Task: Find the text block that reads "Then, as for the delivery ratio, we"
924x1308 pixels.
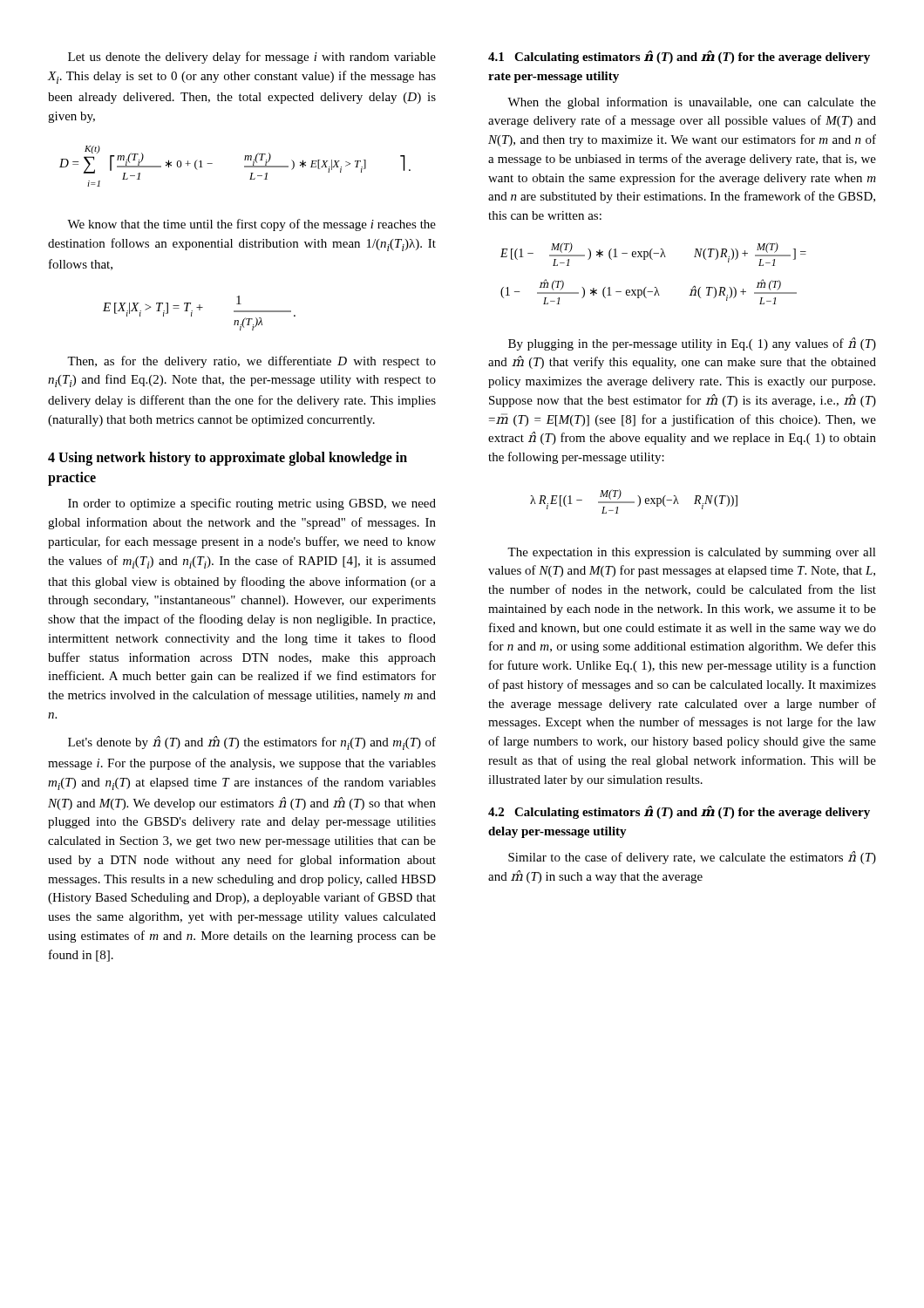Action: 242,391
